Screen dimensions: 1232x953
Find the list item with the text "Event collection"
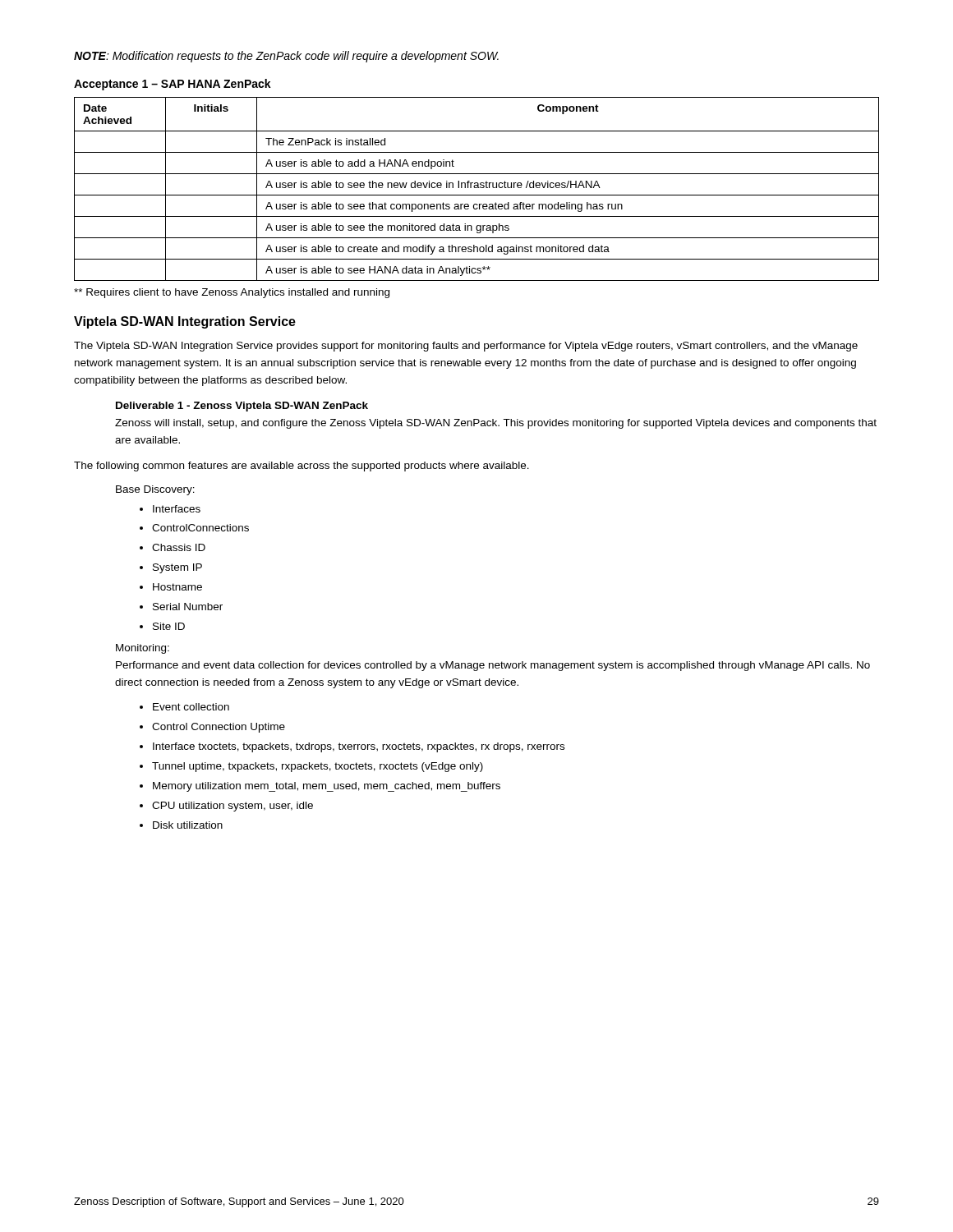pos(191,707)
